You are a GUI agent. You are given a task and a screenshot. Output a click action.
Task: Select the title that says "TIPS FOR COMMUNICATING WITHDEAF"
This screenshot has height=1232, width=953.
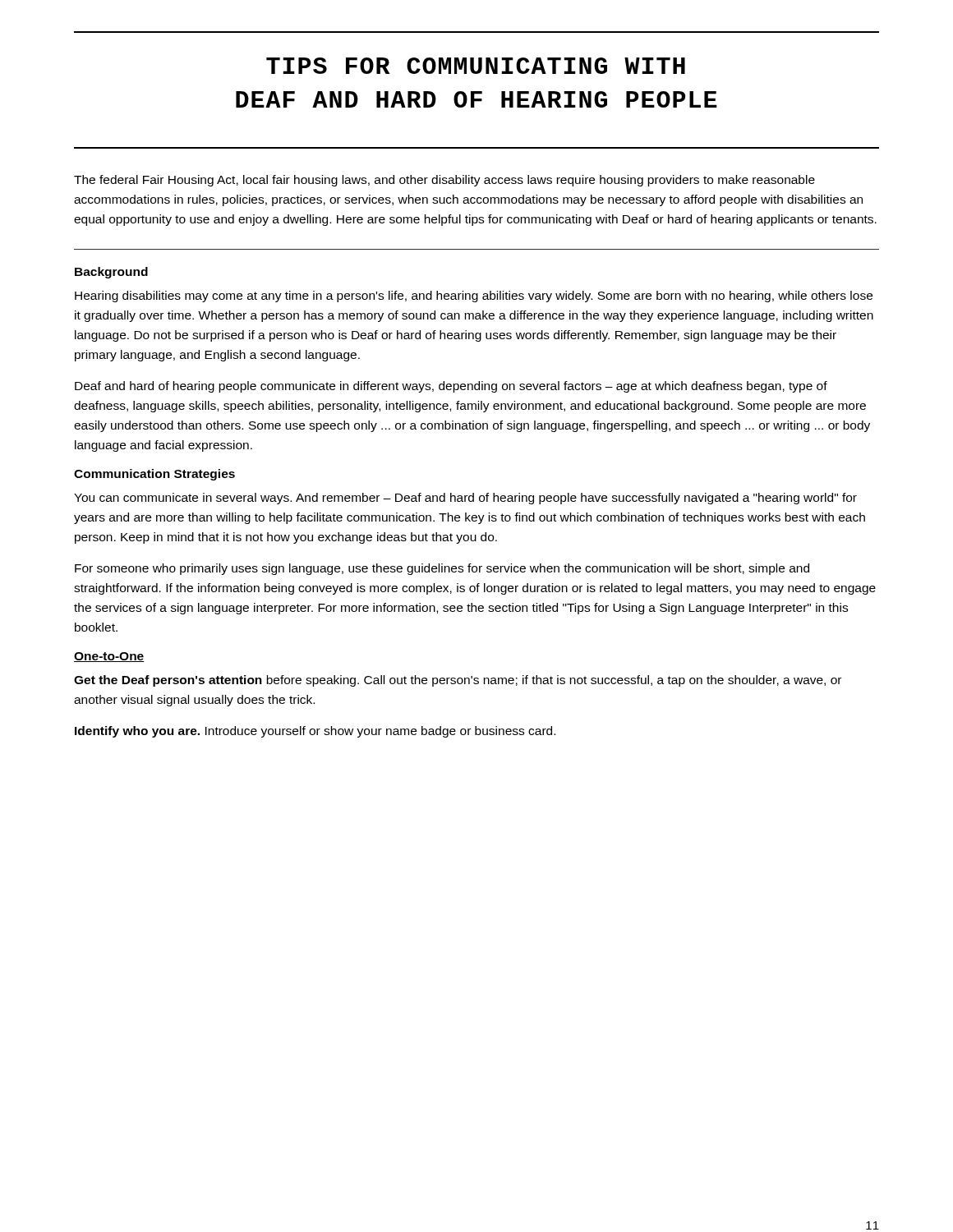(476, 84)
